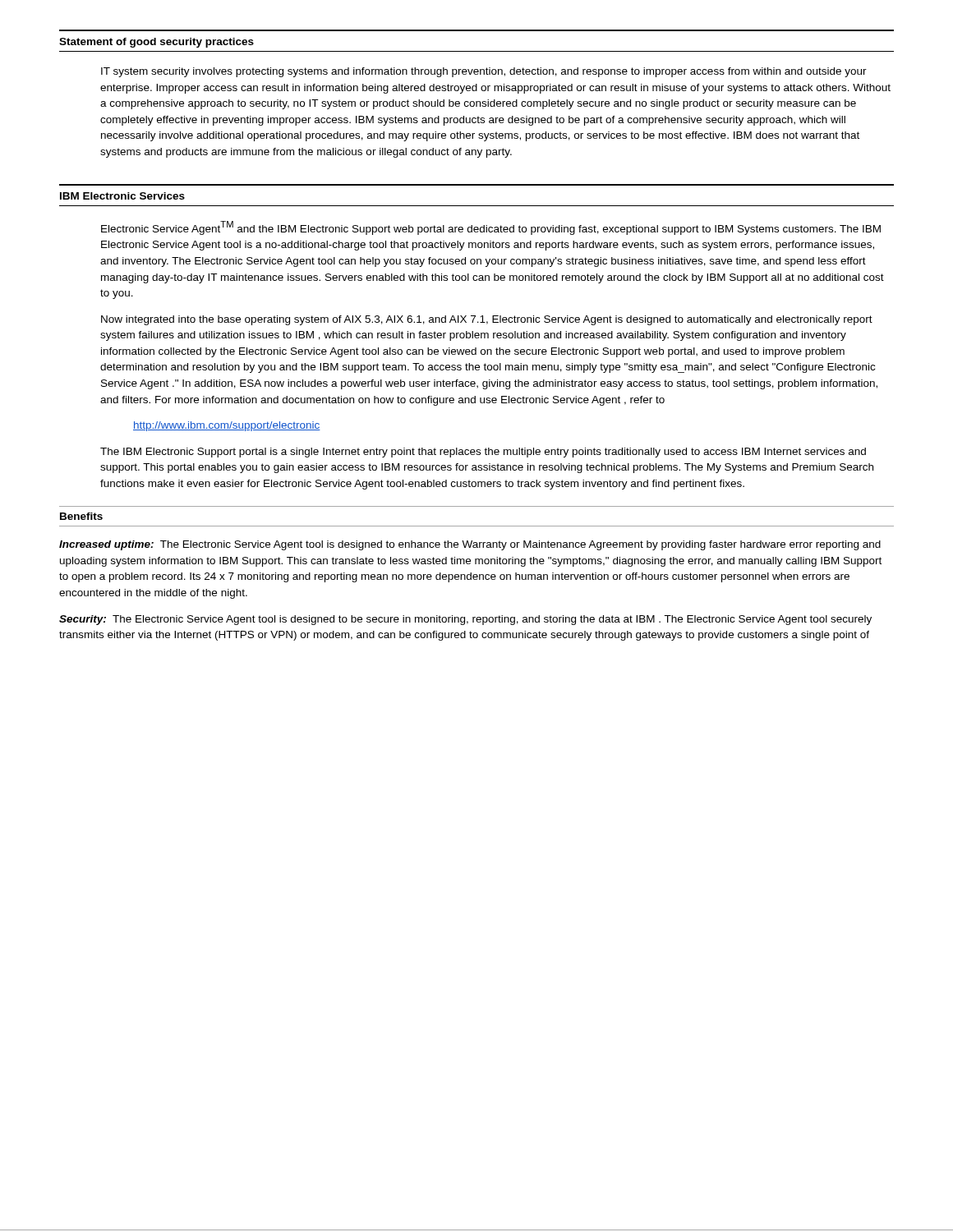Point to the block beginning "Now integrated into"

[489, 359]
